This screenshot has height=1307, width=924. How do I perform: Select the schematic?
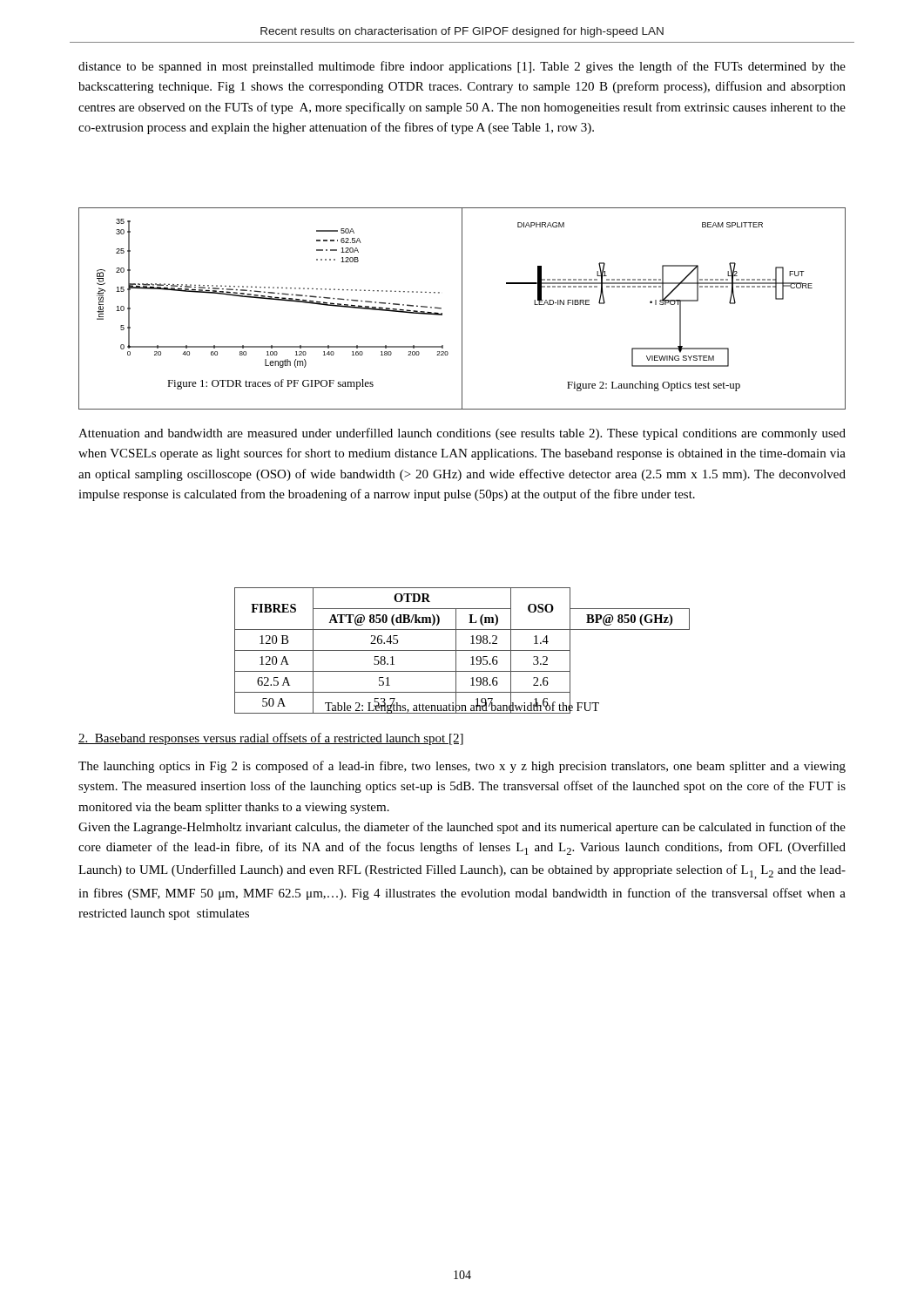coord(654,308)
